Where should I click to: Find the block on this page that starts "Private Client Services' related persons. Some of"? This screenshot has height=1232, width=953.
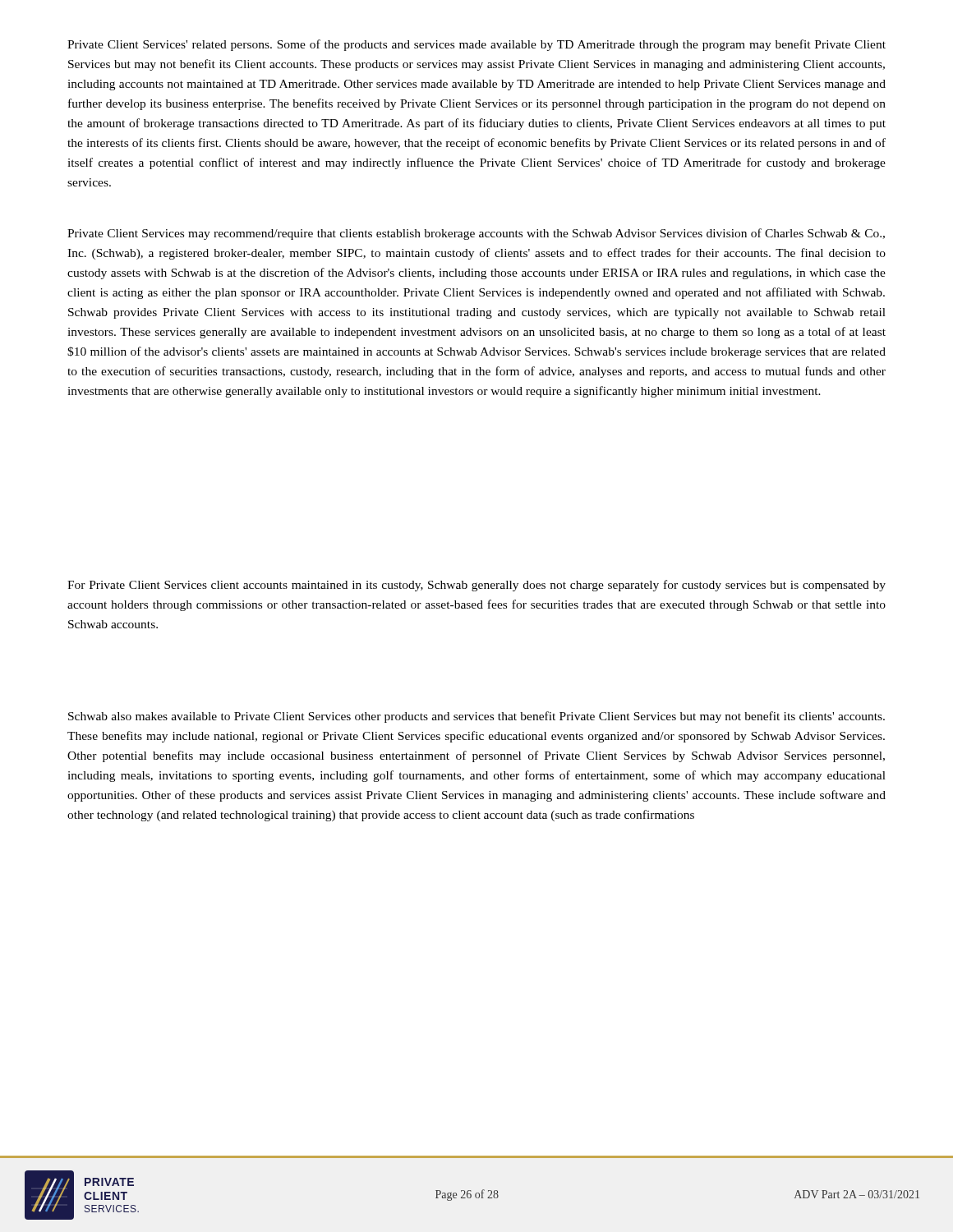coord(476,113)
